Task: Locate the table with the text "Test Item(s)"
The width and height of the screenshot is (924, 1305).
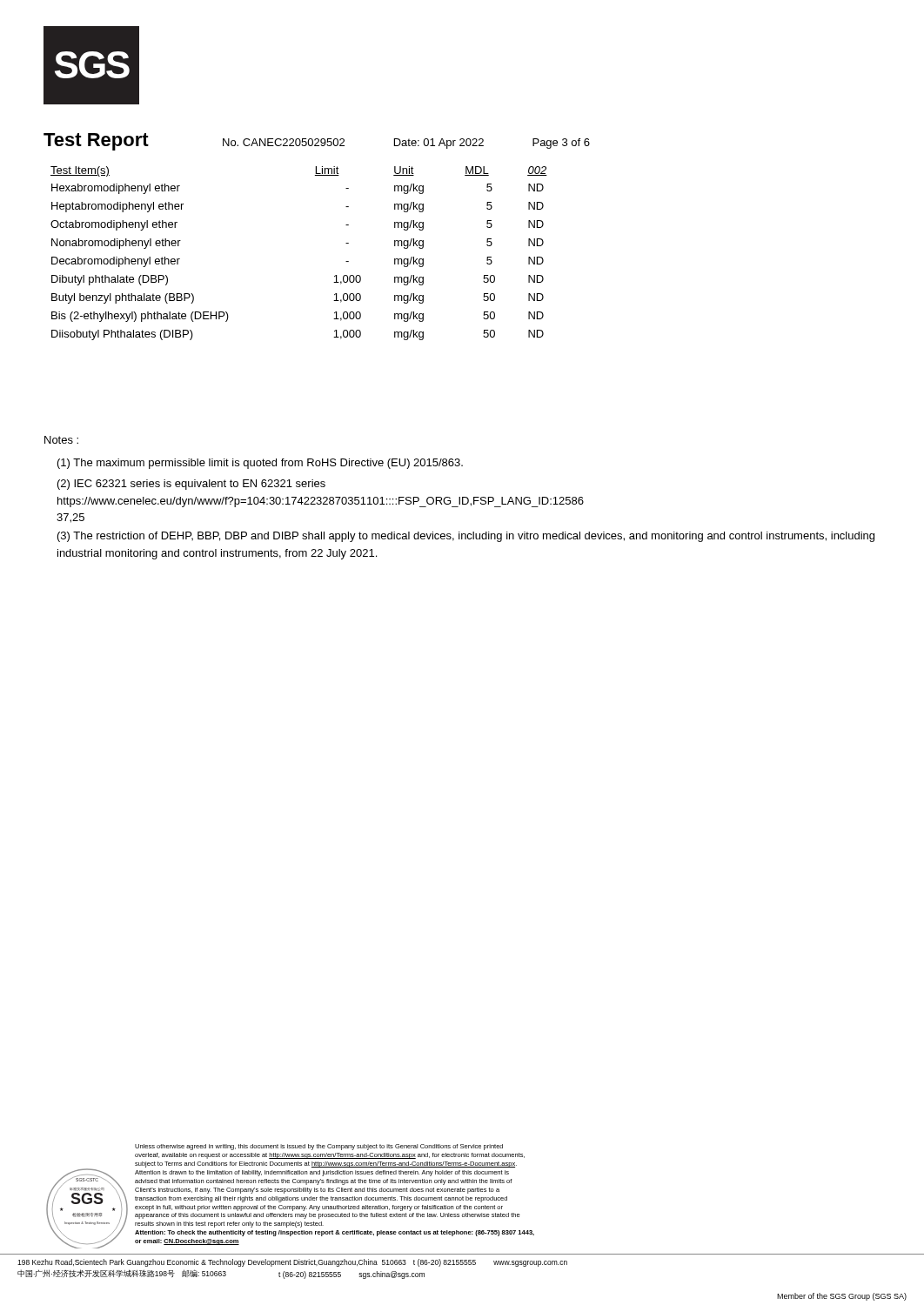Action: [x=462, y=252]
